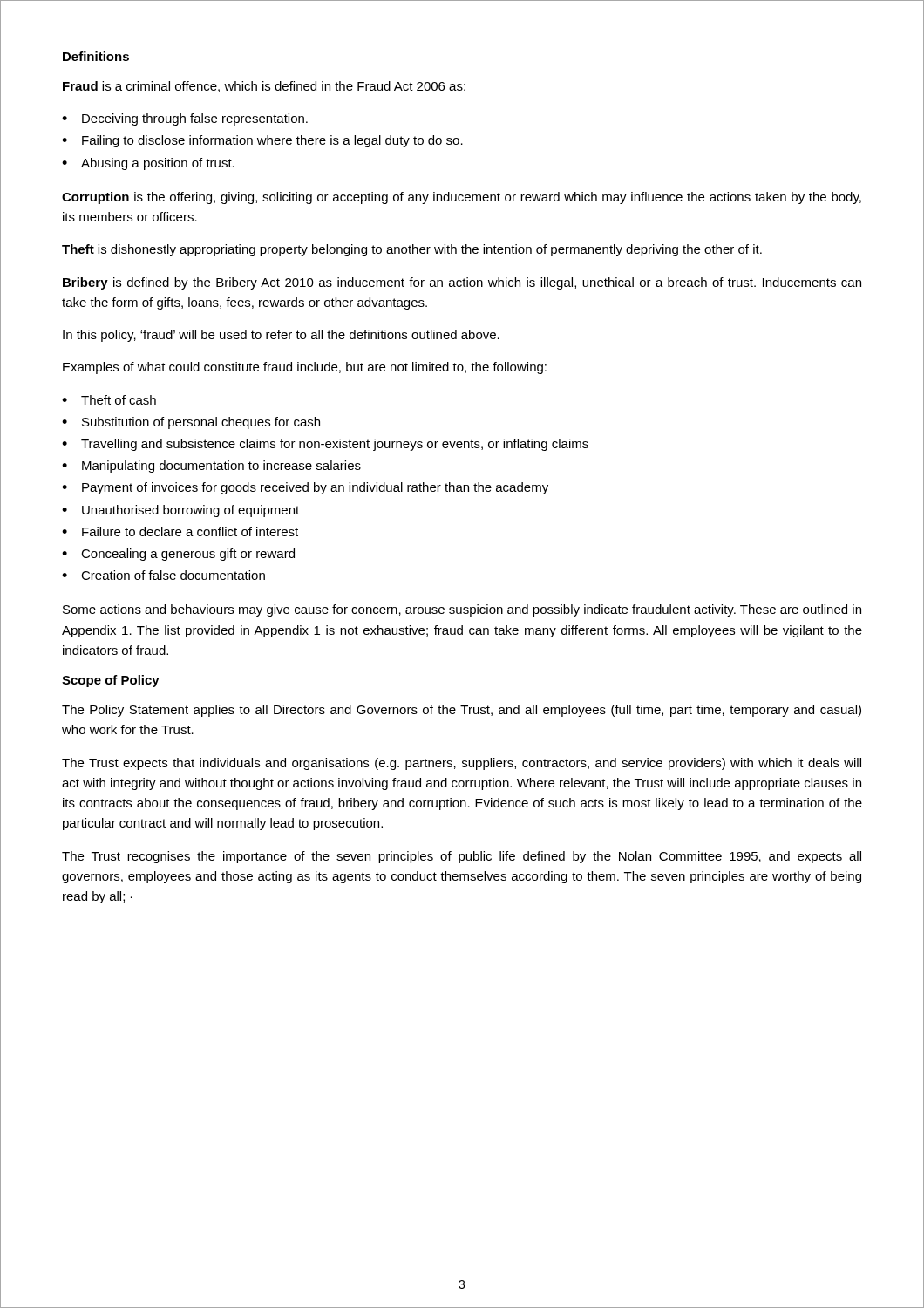The height and width of the screenshot is (1308, 924).
Task: Click on the block starting "•Substitution of personal cheques for"
Action: point(191,422)
